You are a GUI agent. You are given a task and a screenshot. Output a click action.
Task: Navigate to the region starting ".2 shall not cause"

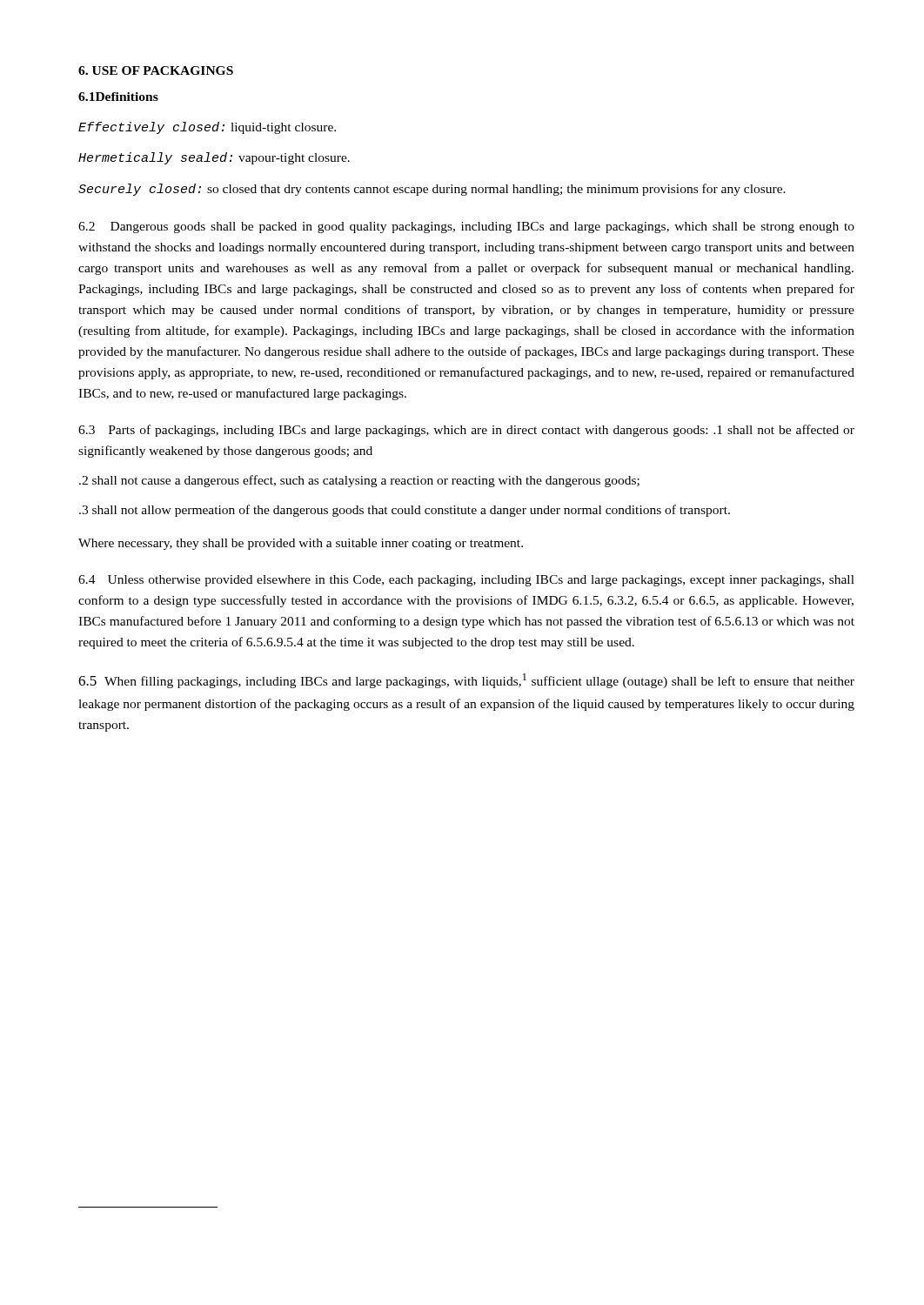359,480
